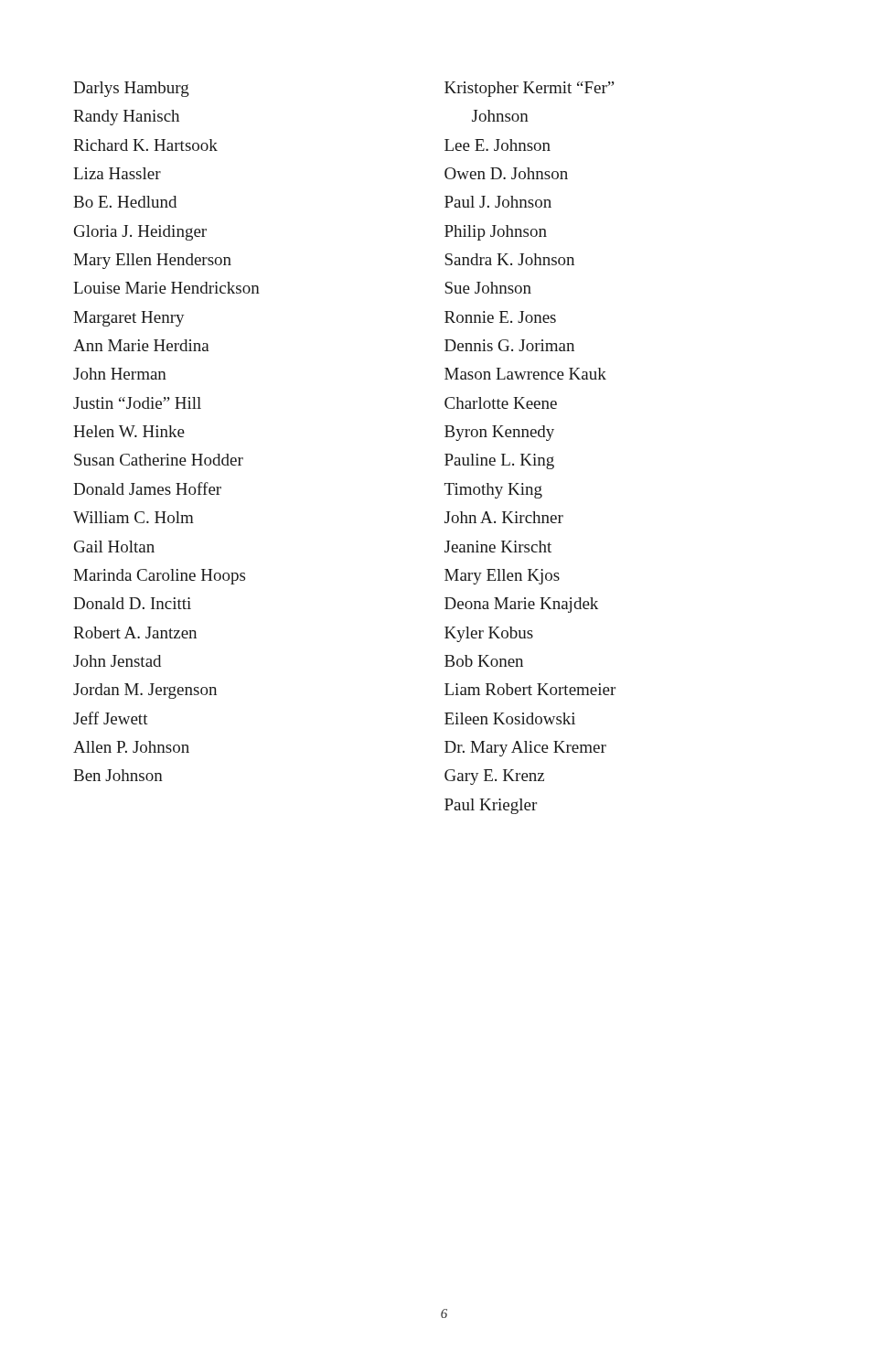Where does it say "Liam Robert Kortemeier"?
The width and height of the screenshot is (888, 1372).
point(530,689)
